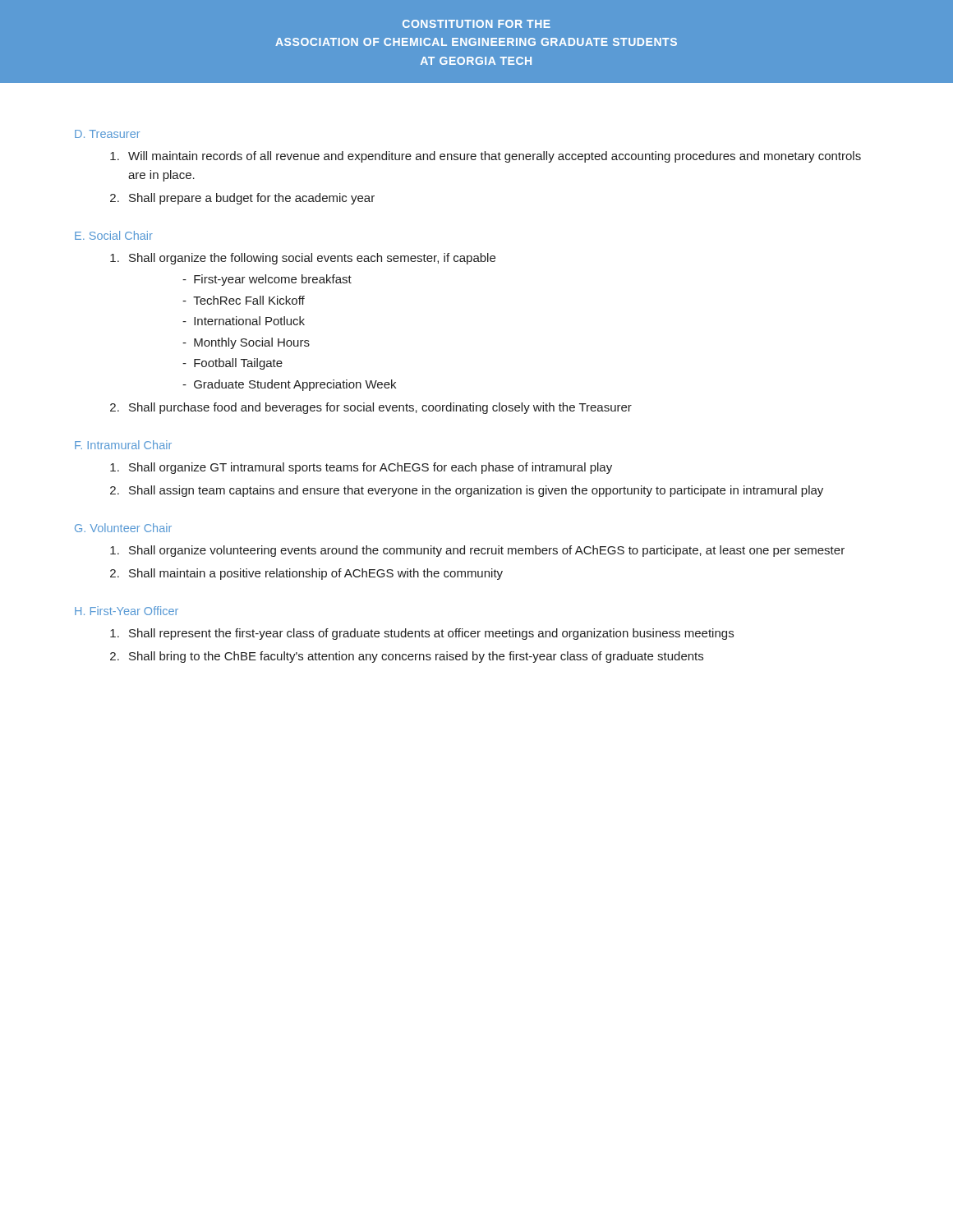
Task: Find the list item that says "Shall organize volunteering events"
Action: point(486,550)
